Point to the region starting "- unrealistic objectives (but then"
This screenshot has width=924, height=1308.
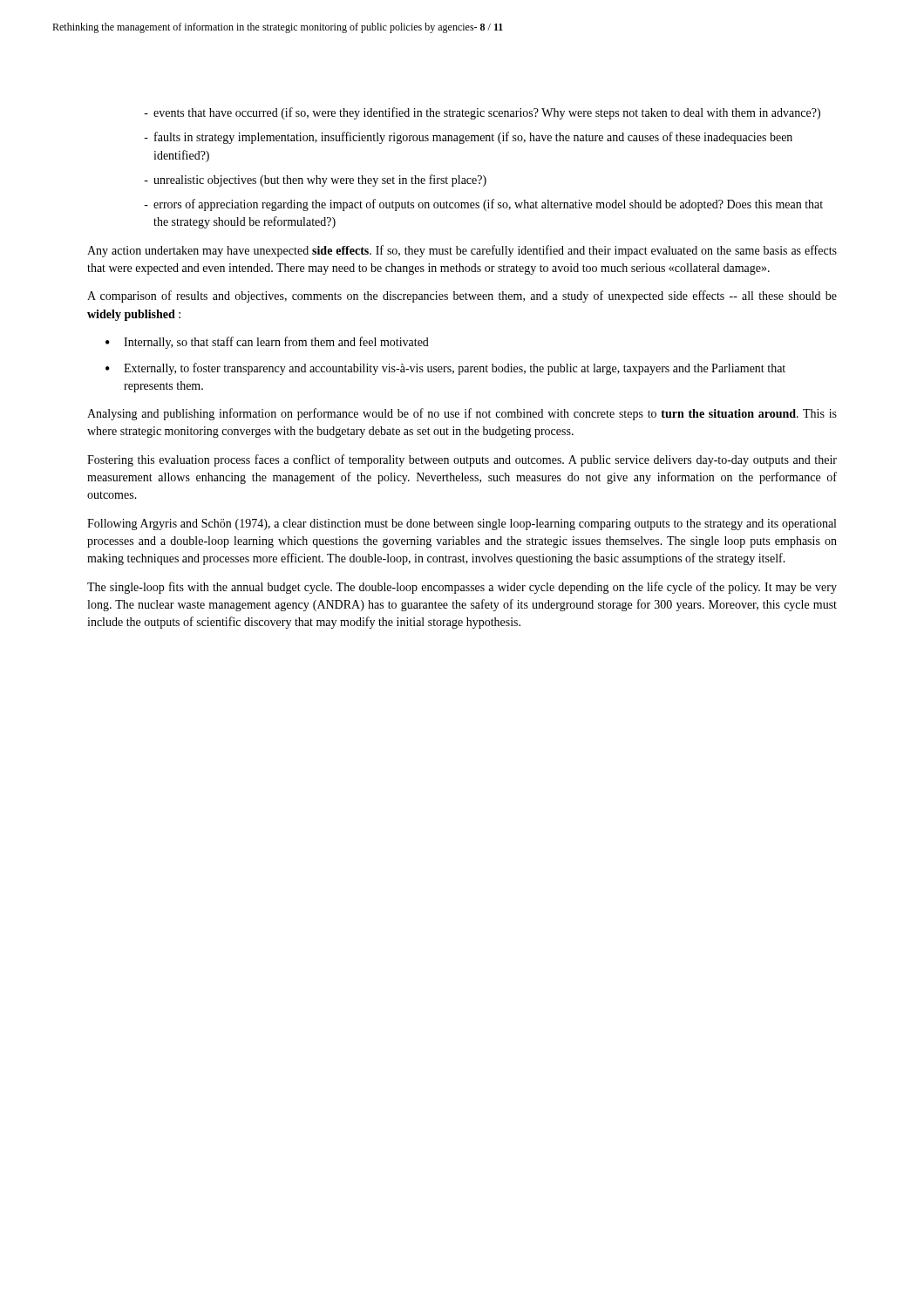click(x=479, y=181)
